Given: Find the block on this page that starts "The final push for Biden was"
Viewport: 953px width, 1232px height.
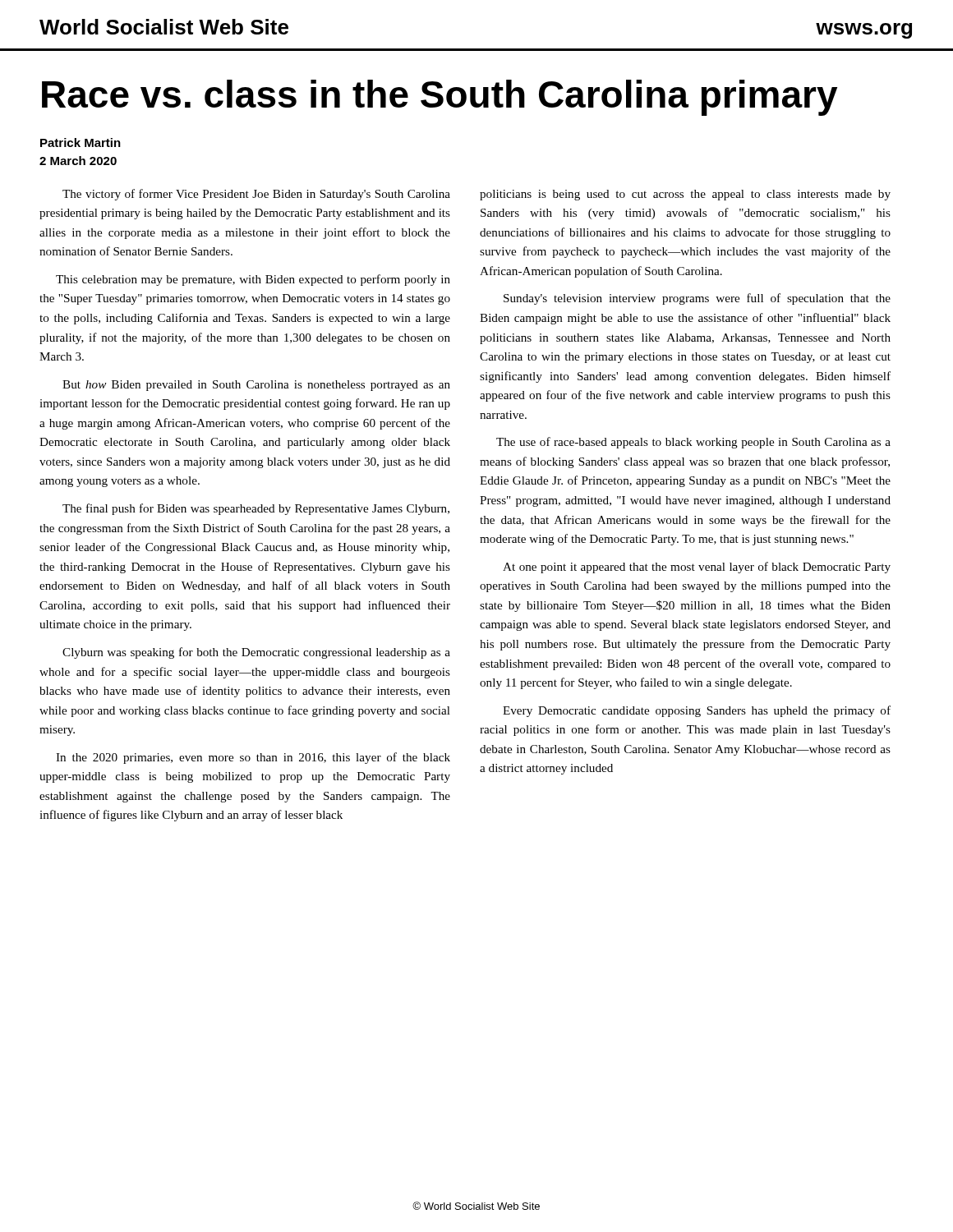Looking at the screenshot, I should coord(245,566).
